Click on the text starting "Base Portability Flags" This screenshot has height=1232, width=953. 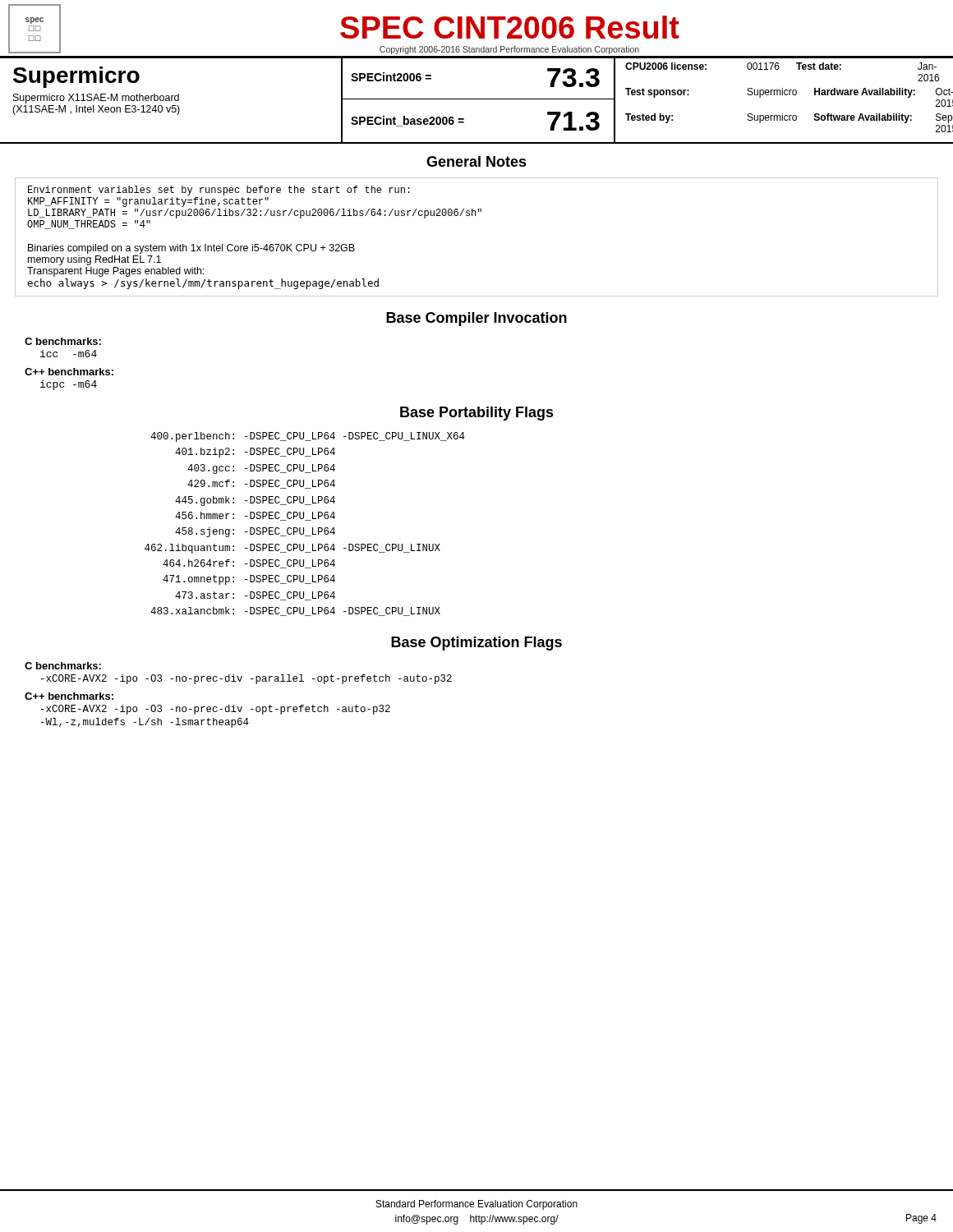click(476, 412)
